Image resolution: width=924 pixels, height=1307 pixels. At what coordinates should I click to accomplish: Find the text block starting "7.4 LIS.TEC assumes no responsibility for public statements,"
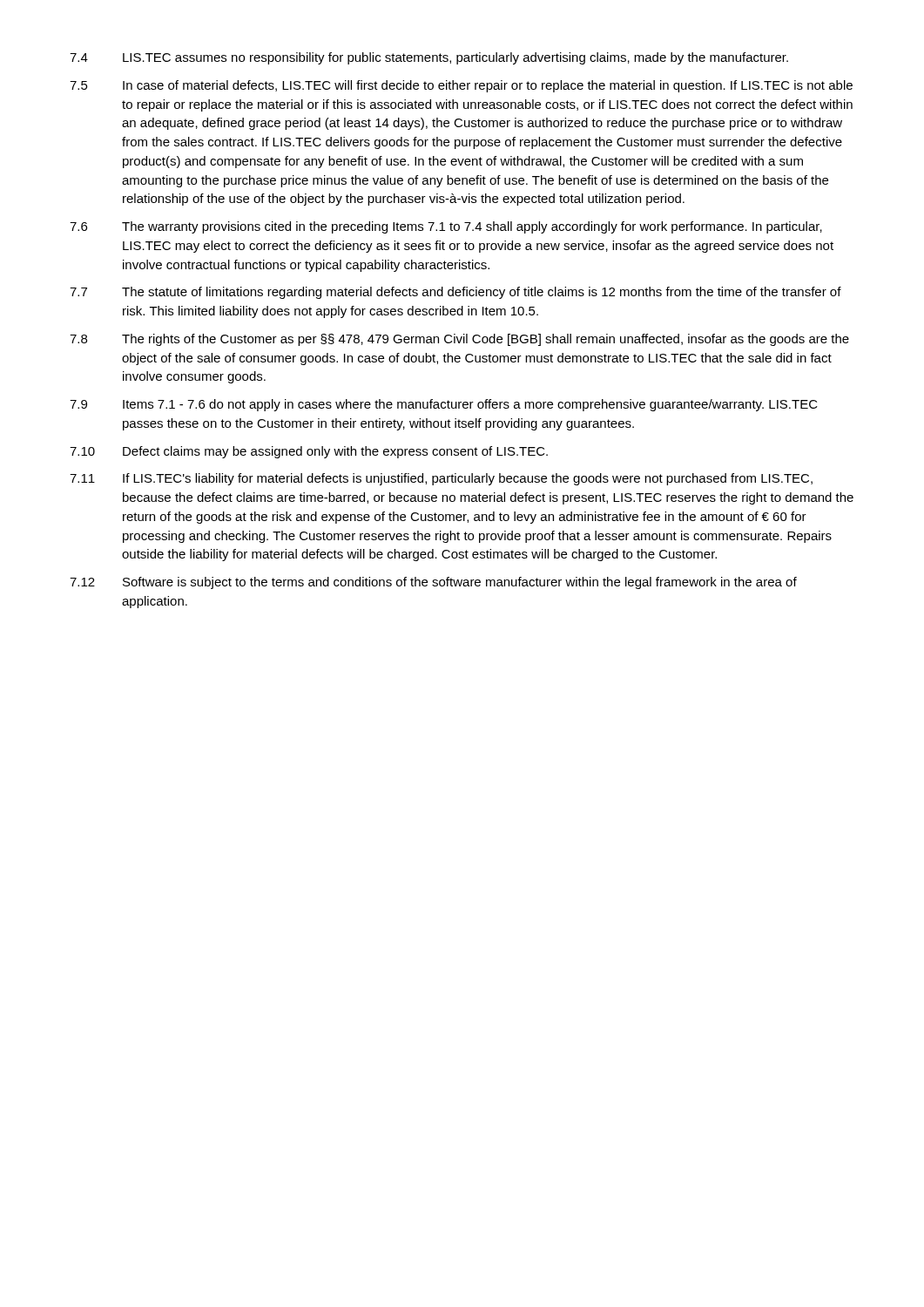point(462,57)
